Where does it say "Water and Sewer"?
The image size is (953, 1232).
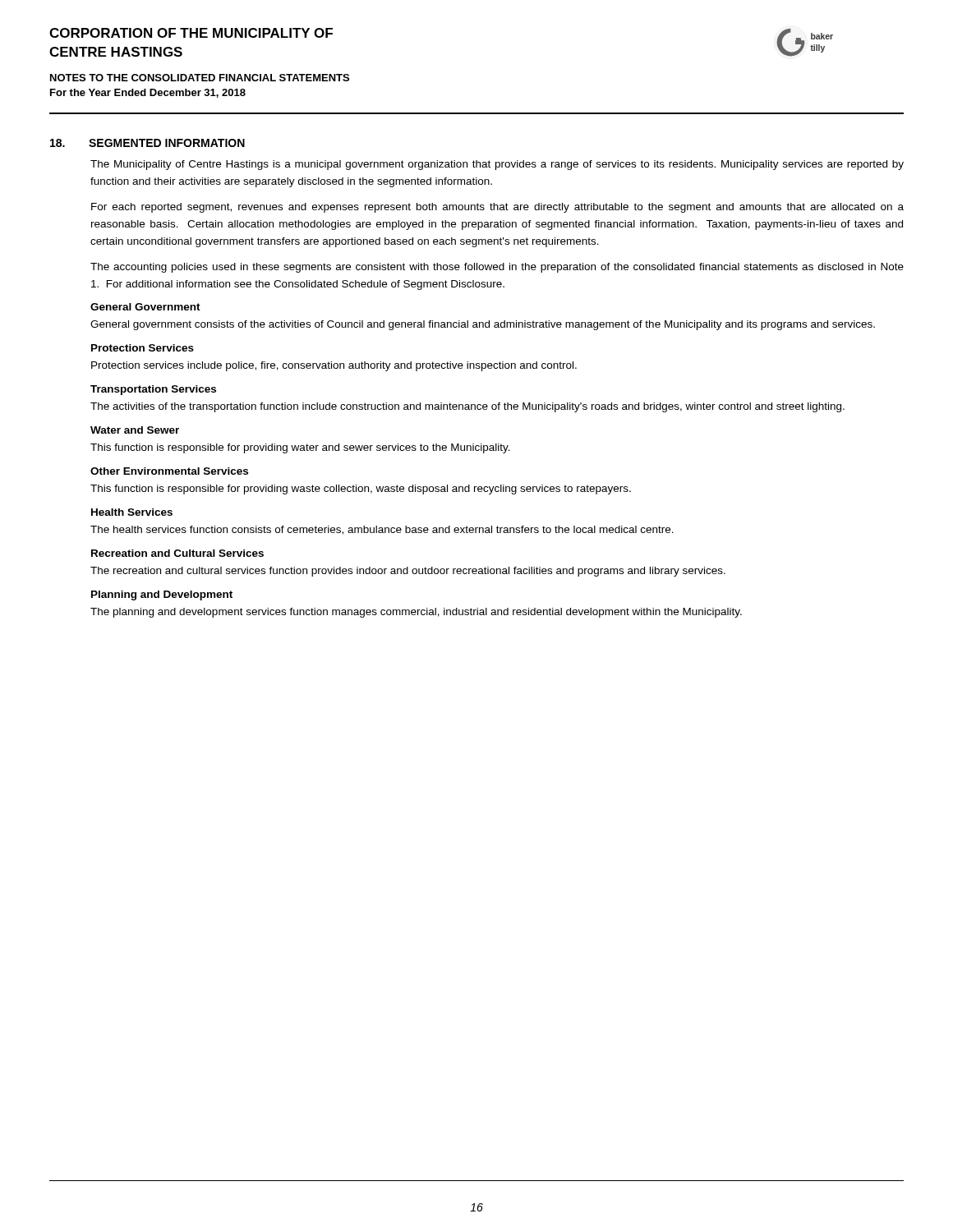point(135,430)
